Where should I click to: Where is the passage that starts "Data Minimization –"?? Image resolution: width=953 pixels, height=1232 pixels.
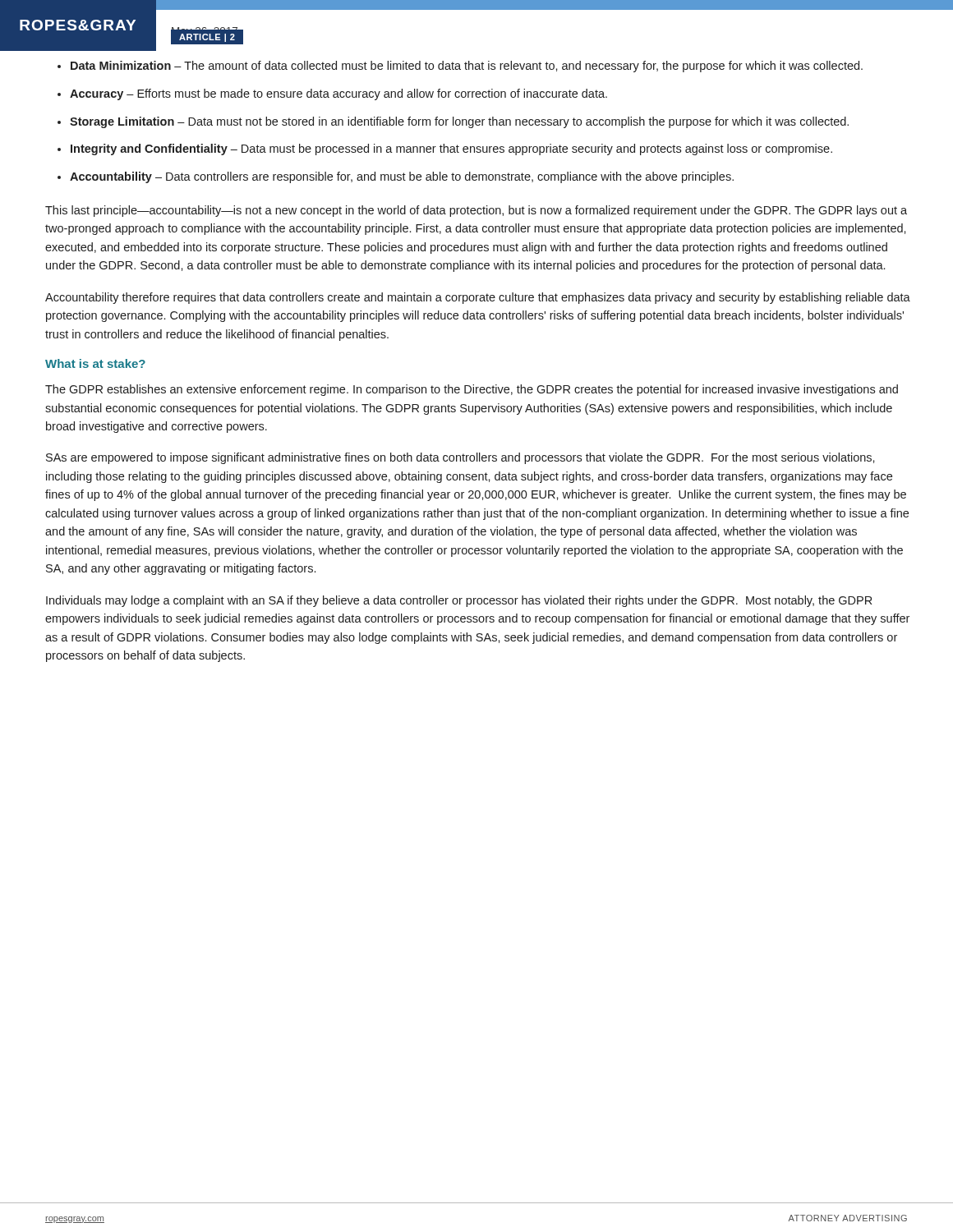point(467,66)
